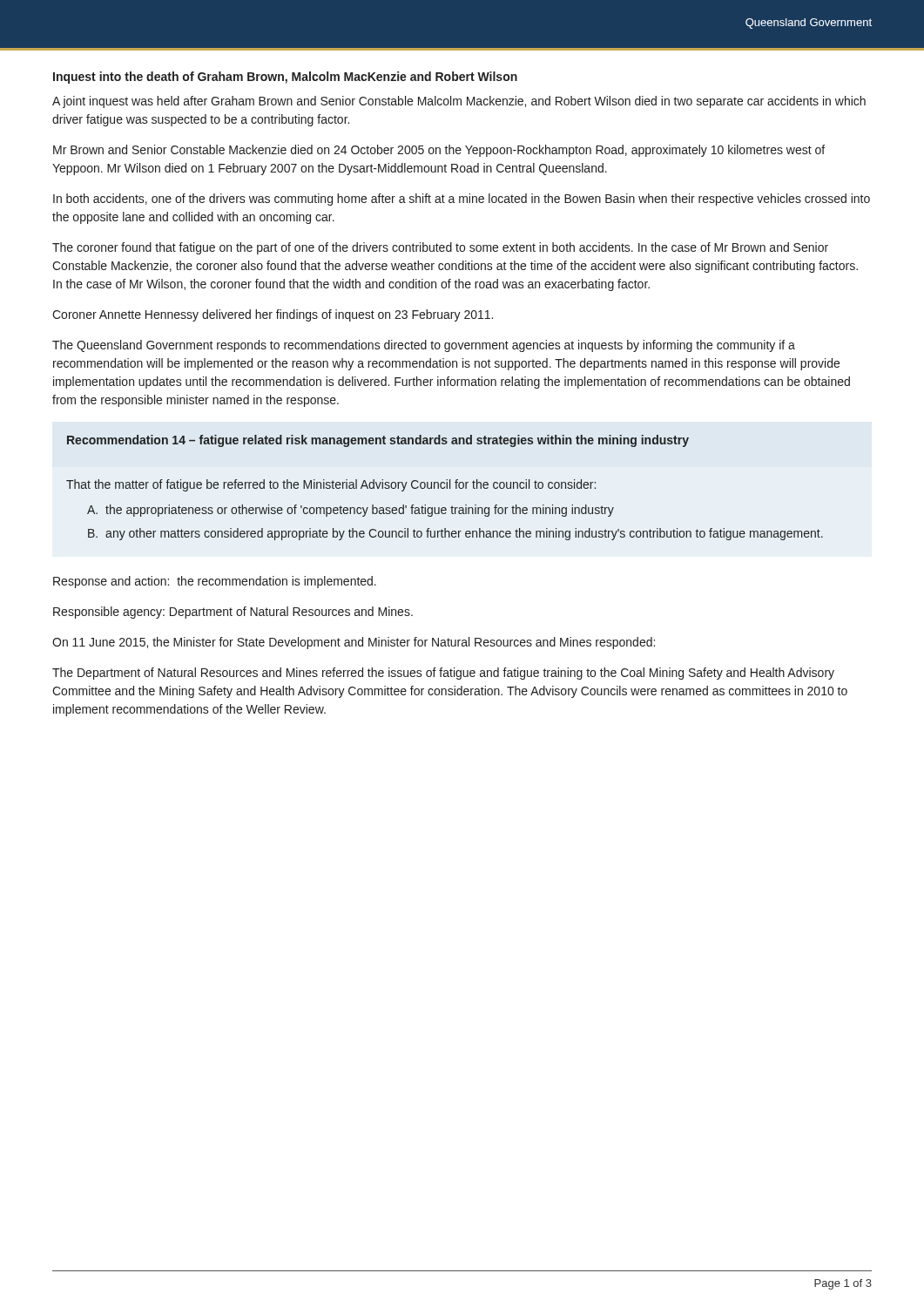The image size is (924, 1307).
Task: Locate the section header that opens with "Inquest into the death of Graham"
Action: [x=285, y=77]
